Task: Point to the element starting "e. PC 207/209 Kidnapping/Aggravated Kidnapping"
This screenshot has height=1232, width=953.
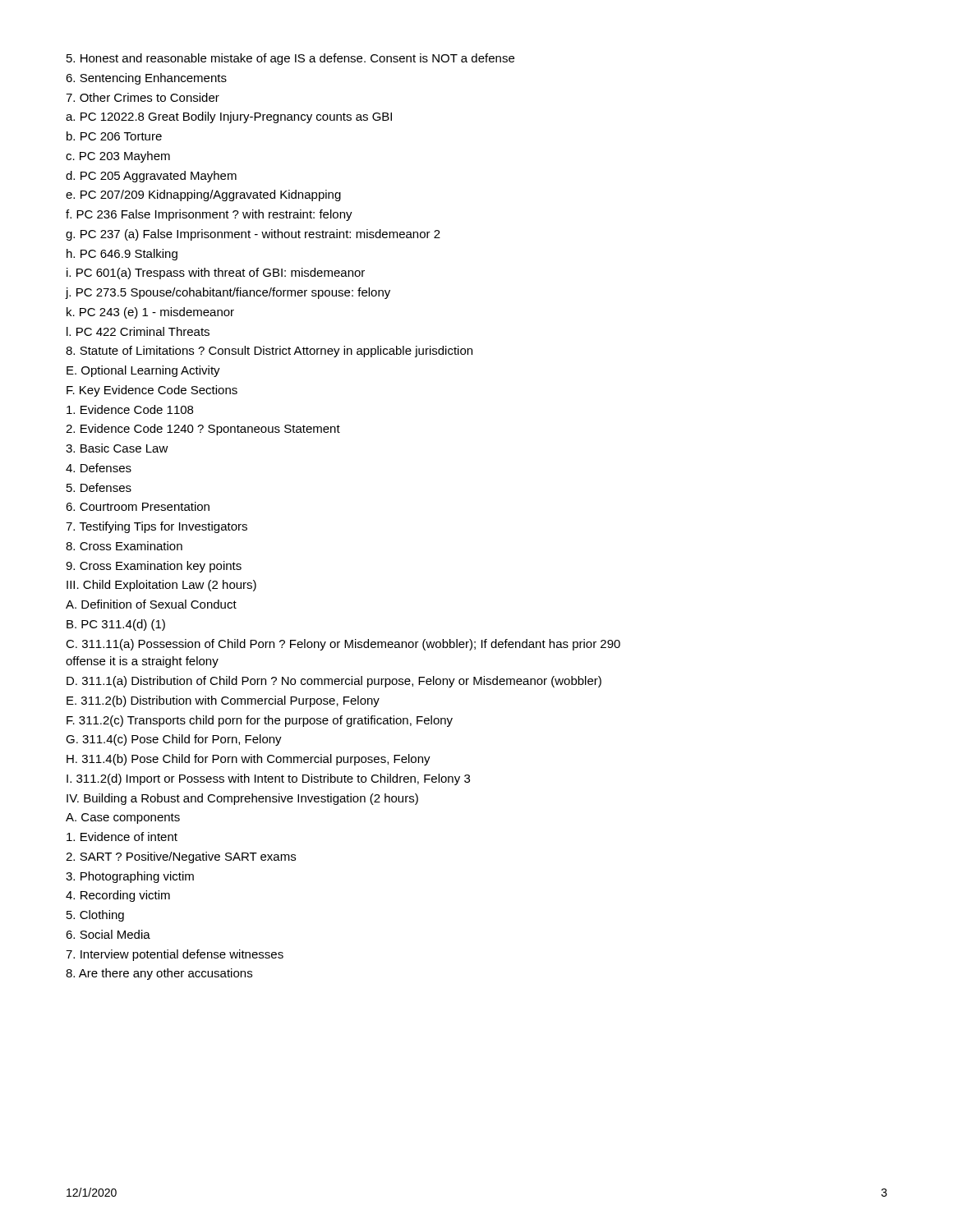Action: click(x=203, y=194)
